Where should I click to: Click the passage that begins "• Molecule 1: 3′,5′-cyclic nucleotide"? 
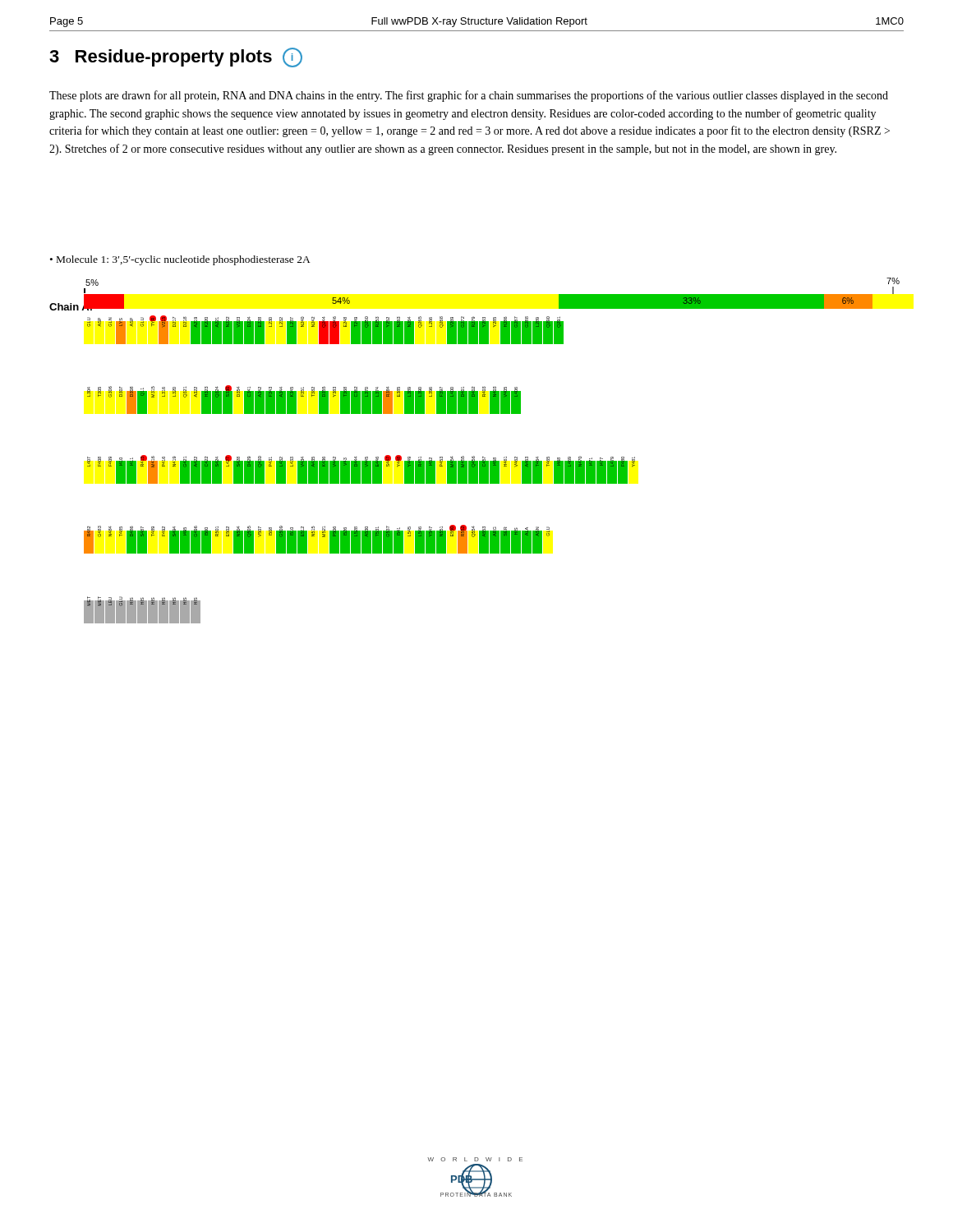coord(180,259)
